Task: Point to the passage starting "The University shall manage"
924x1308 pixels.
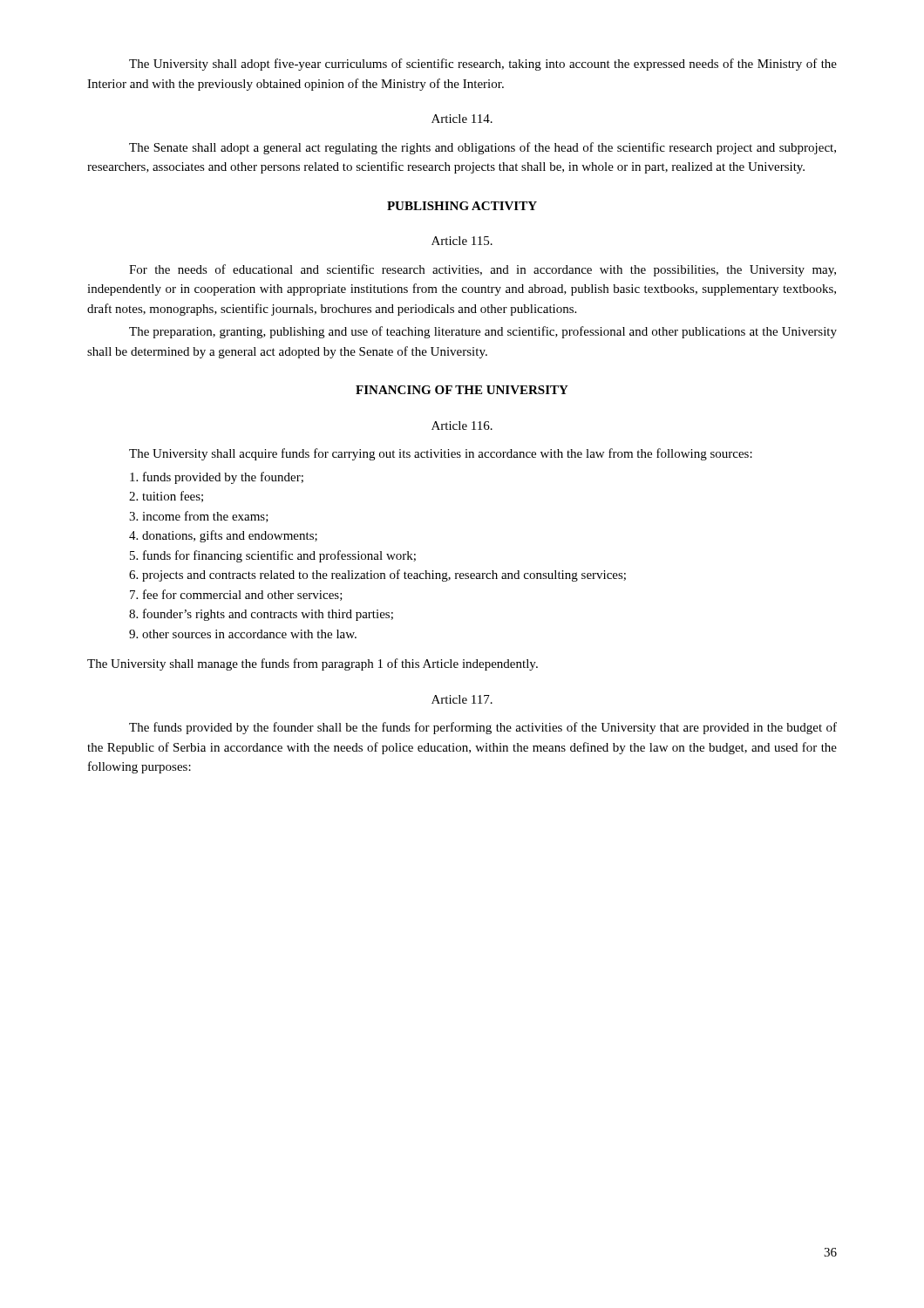Action: 462,664
